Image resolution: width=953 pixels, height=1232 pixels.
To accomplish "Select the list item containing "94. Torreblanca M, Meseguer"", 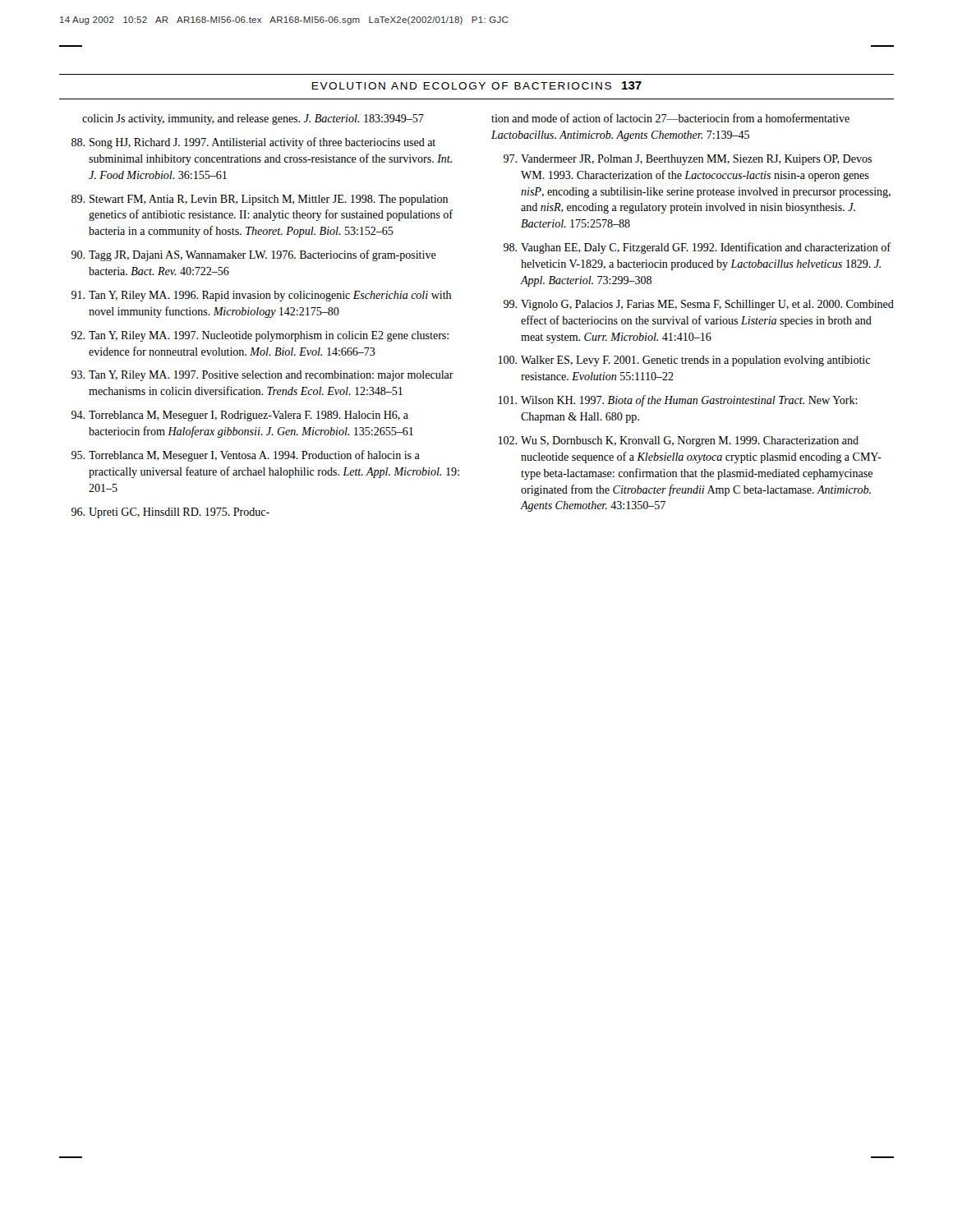I will pos(260,424).
